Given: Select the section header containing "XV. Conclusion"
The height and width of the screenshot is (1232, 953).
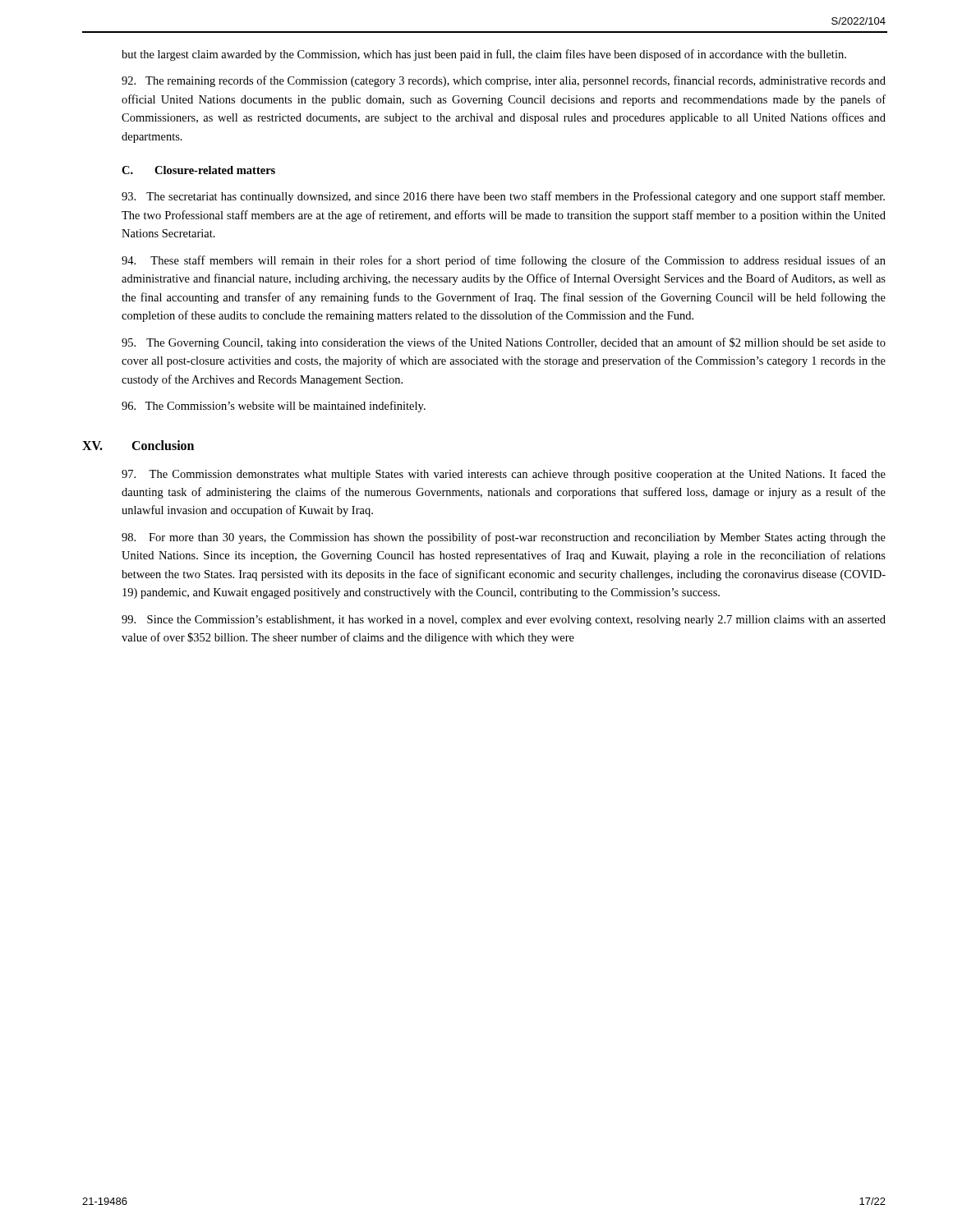Looking at the screenshot, I should (138, 445).
